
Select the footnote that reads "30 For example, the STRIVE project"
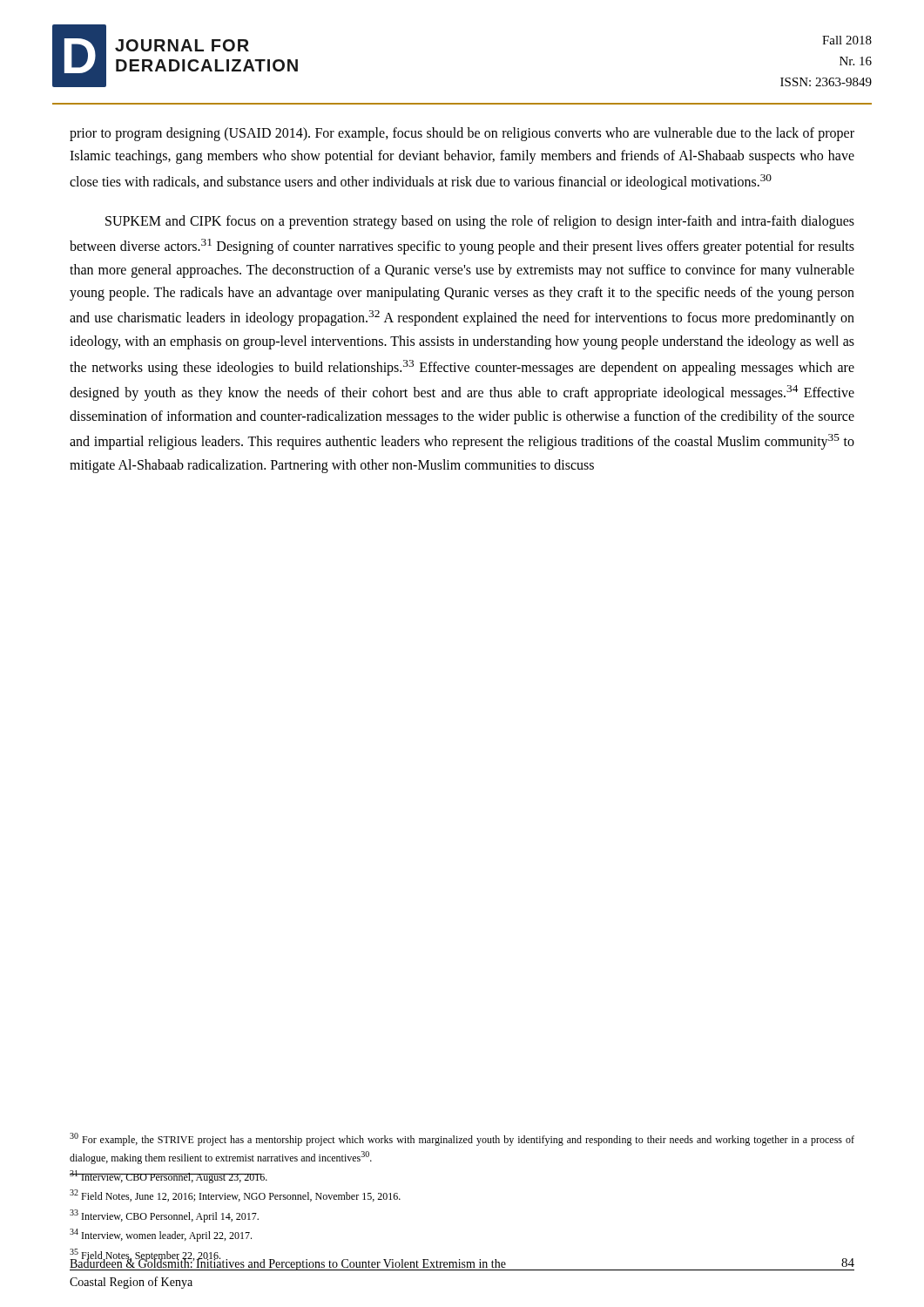(x=462, y=1147)
